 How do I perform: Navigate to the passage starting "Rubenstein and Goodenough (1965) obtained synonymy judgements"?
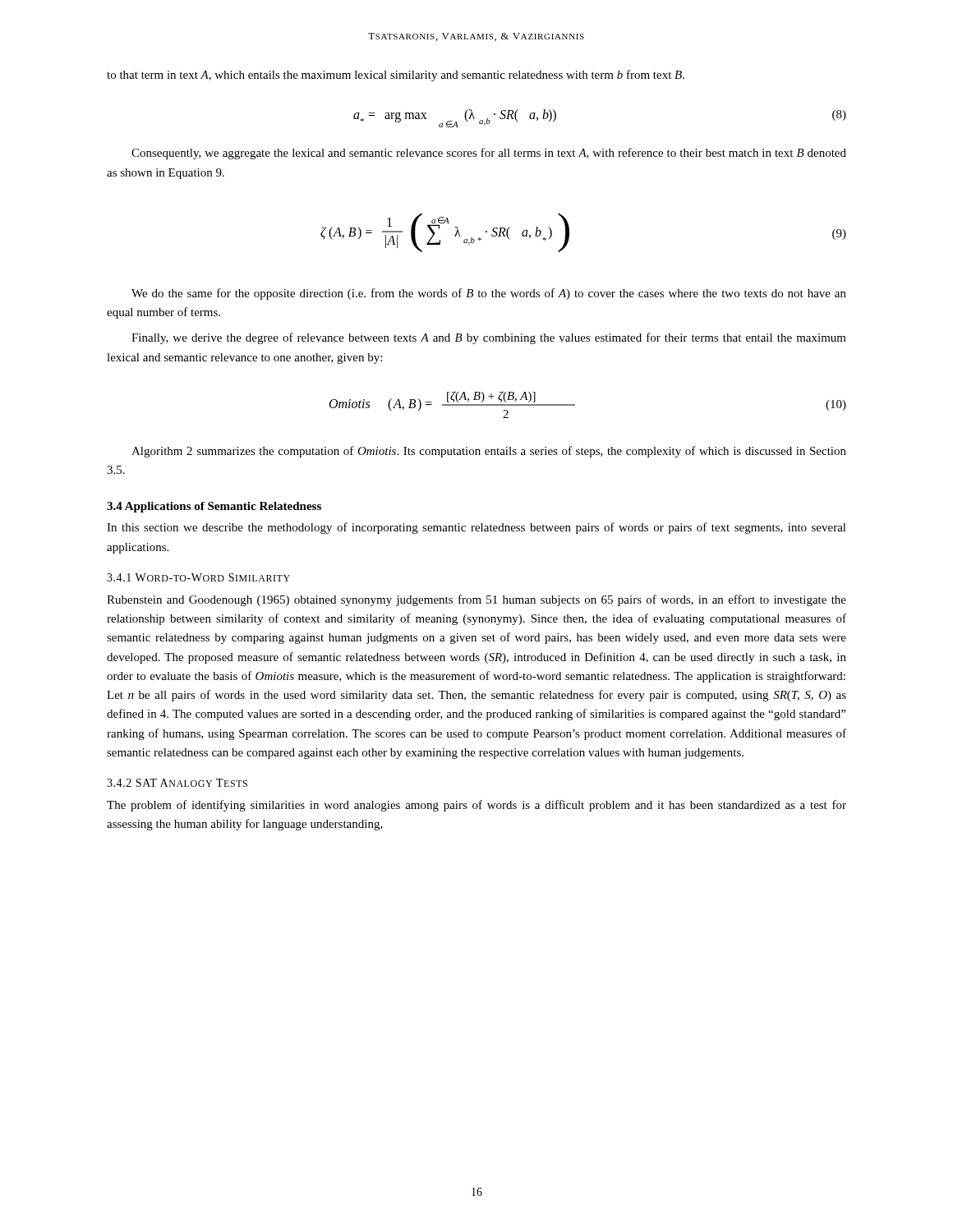tap(476, 676)
